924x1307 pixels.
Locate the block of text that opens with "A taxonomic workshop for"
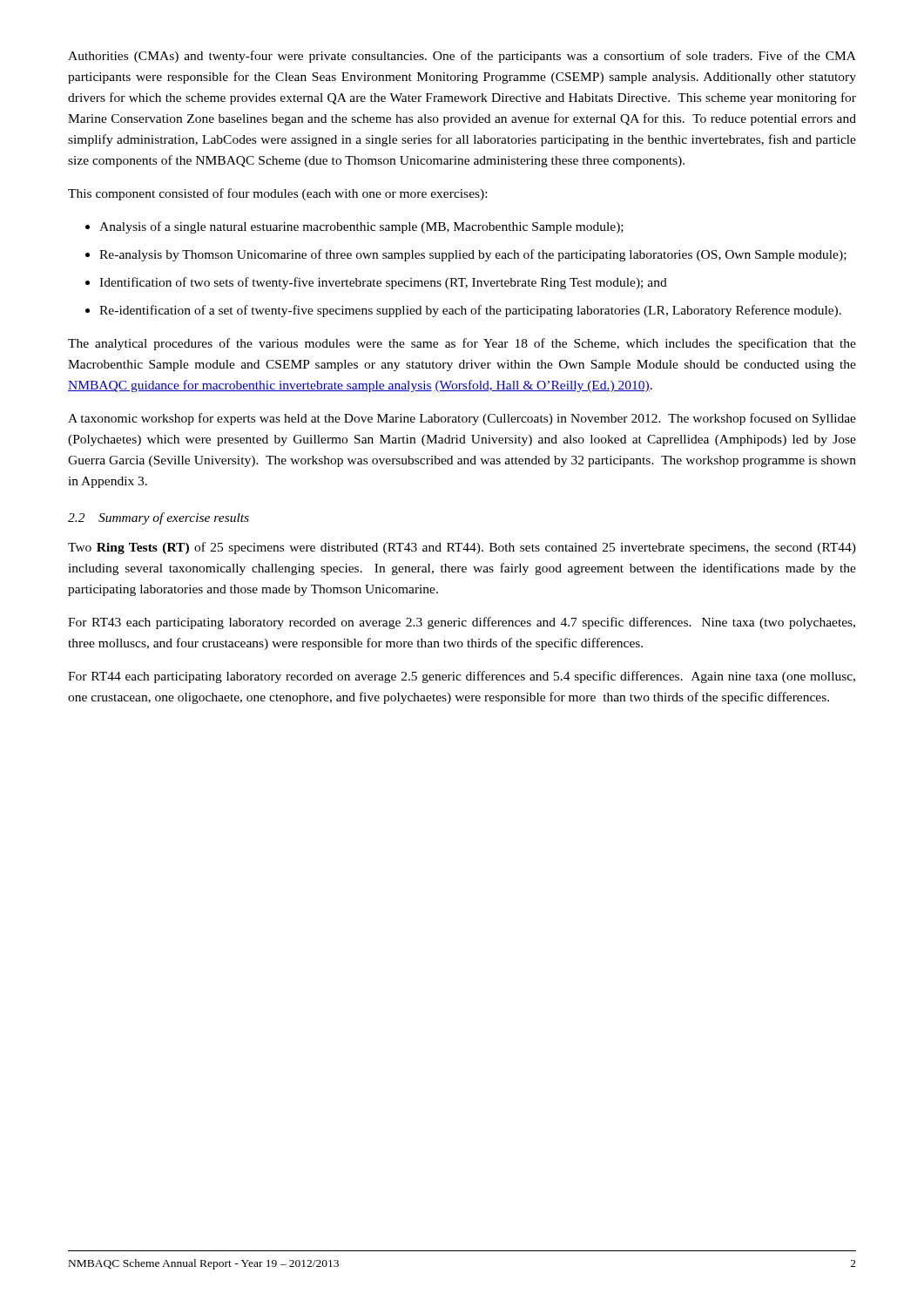pos(462,450)
